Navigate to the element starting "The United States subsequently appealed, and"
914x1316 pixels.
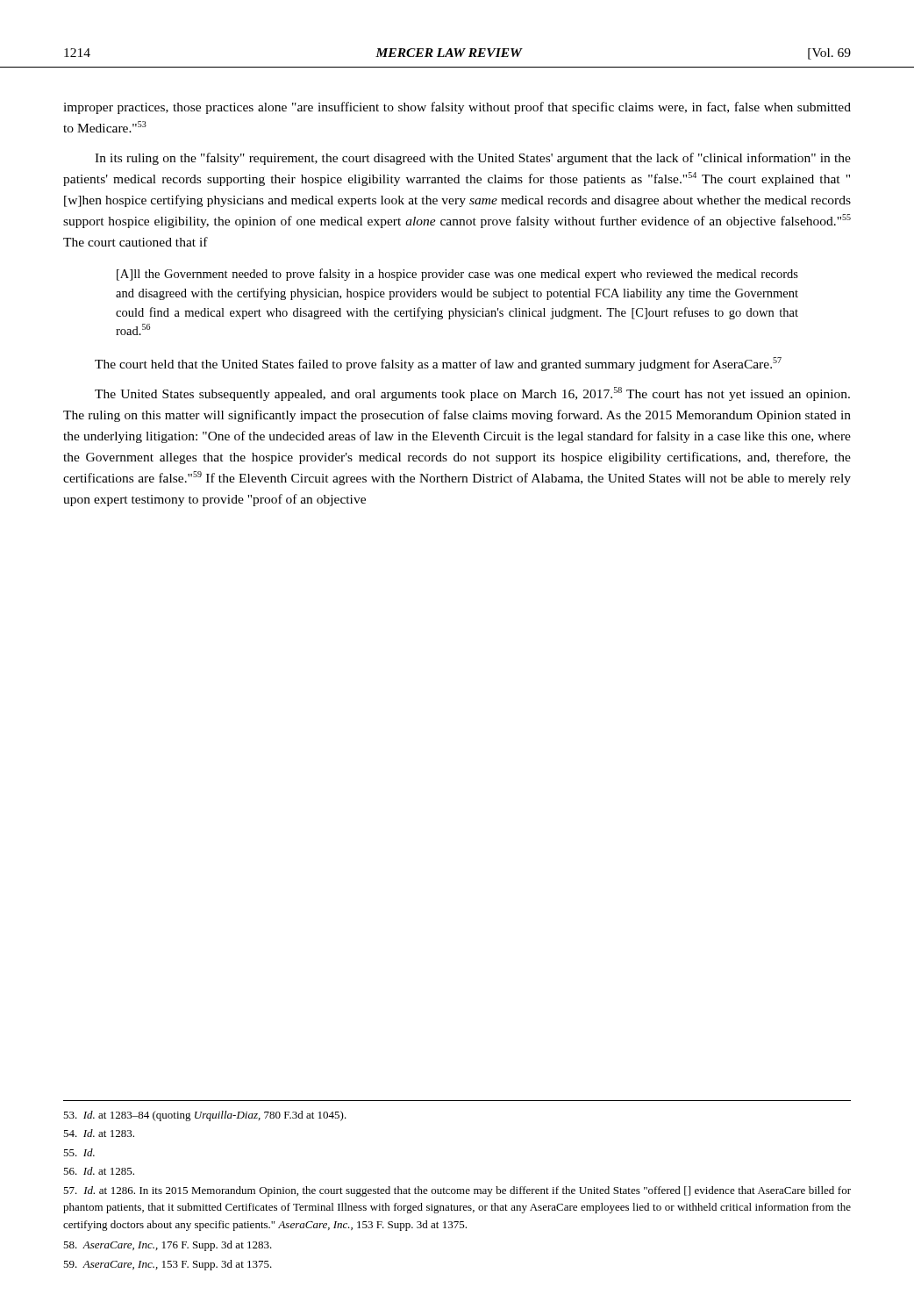[x=457, y=446]
